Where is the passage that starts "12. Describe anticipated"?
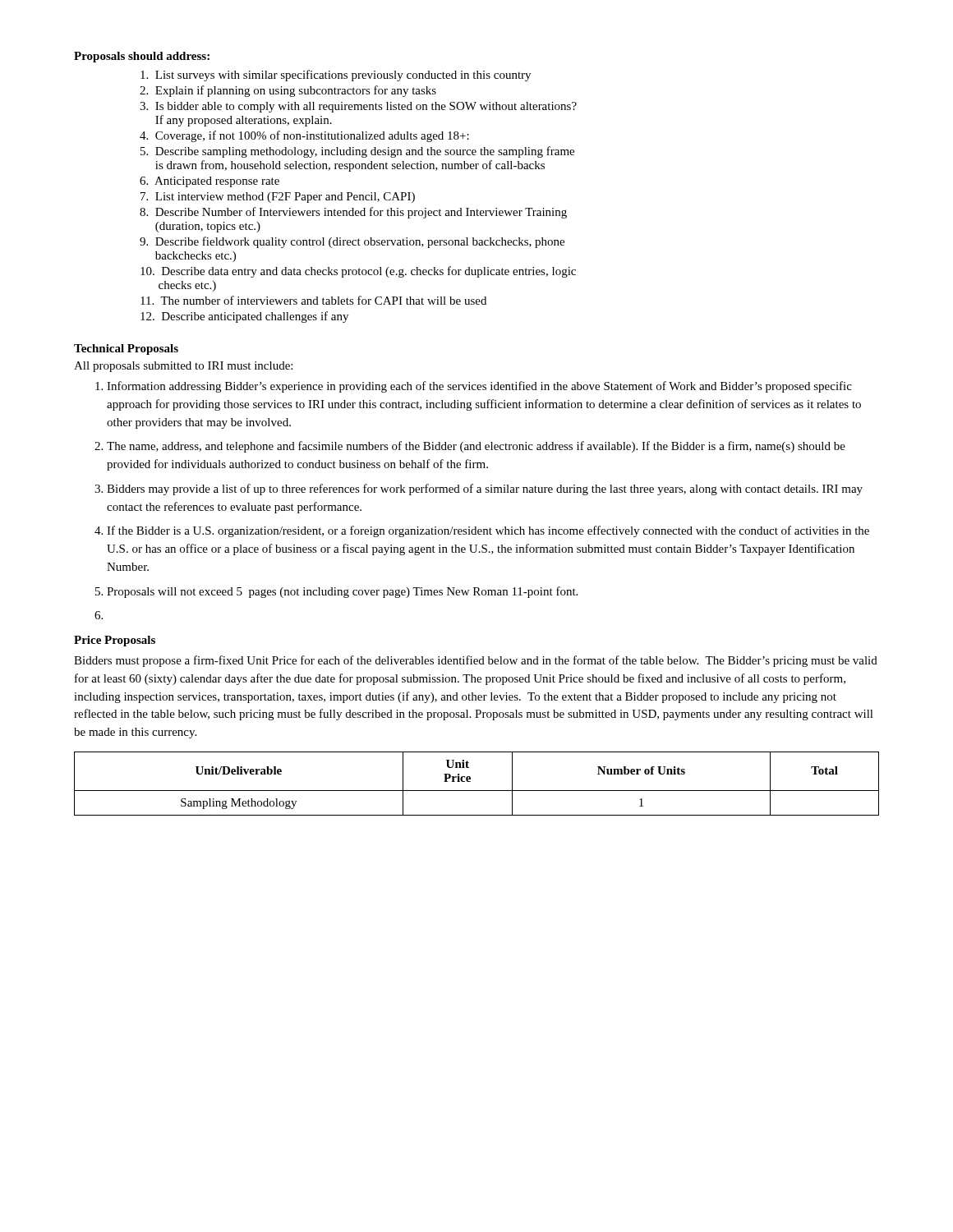This screenshot has height=1232, width=953. point(244,316)
